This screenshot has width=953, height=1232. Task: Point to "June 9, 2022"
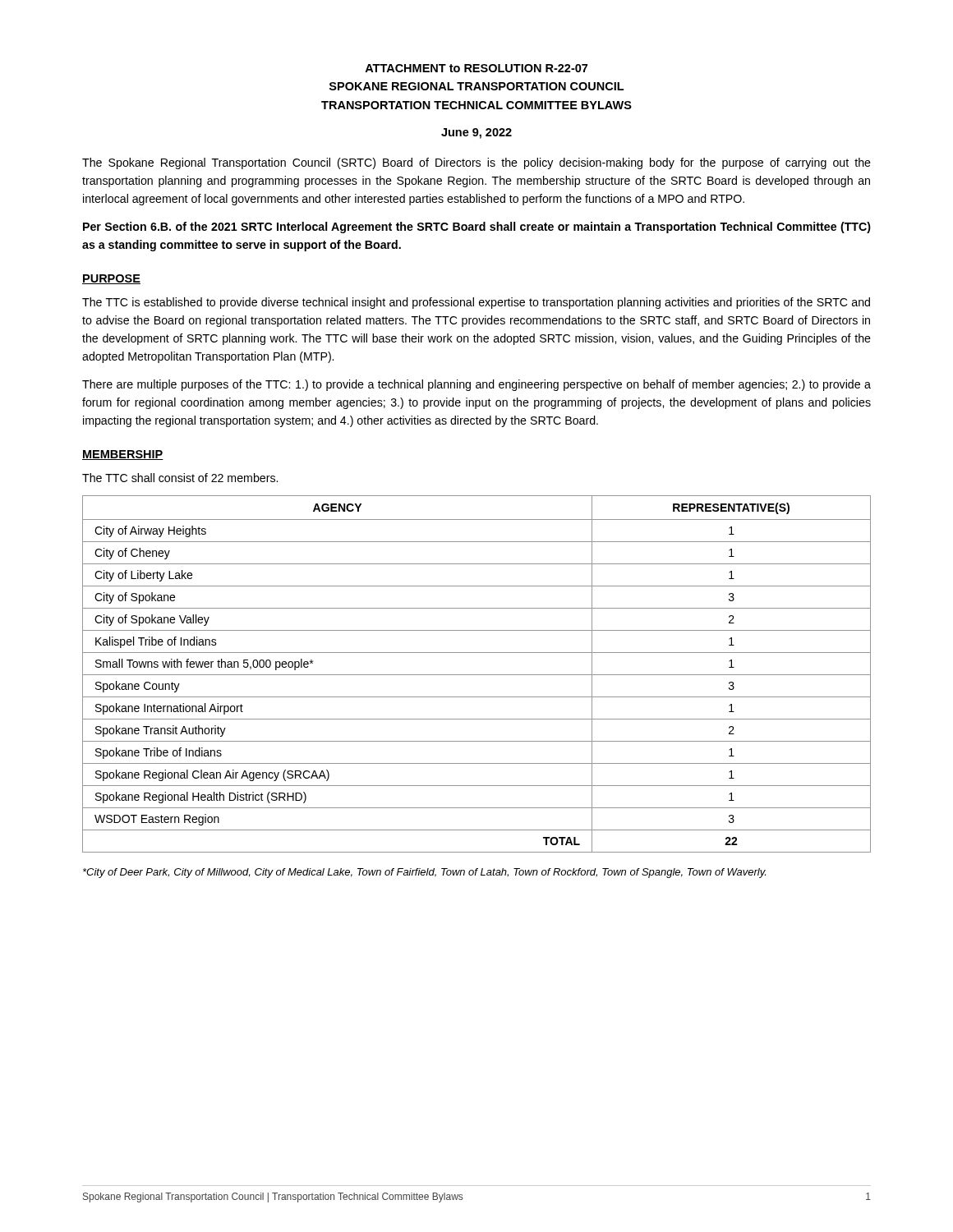(x=476, y=133)
